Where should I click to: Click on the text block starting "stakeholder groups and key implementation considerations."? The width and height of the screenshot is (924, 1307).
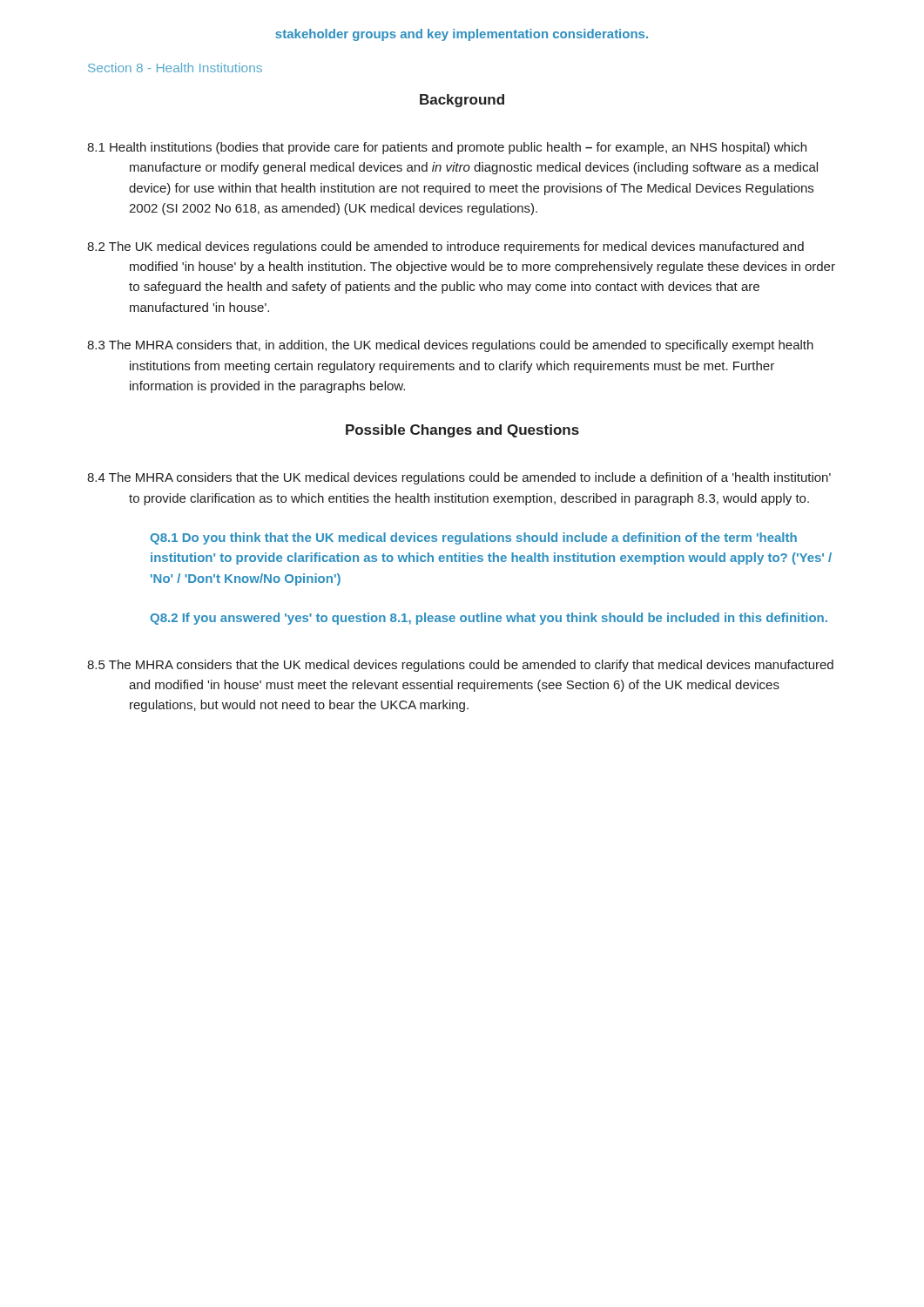pyautogui.click(x=462, y=34)
